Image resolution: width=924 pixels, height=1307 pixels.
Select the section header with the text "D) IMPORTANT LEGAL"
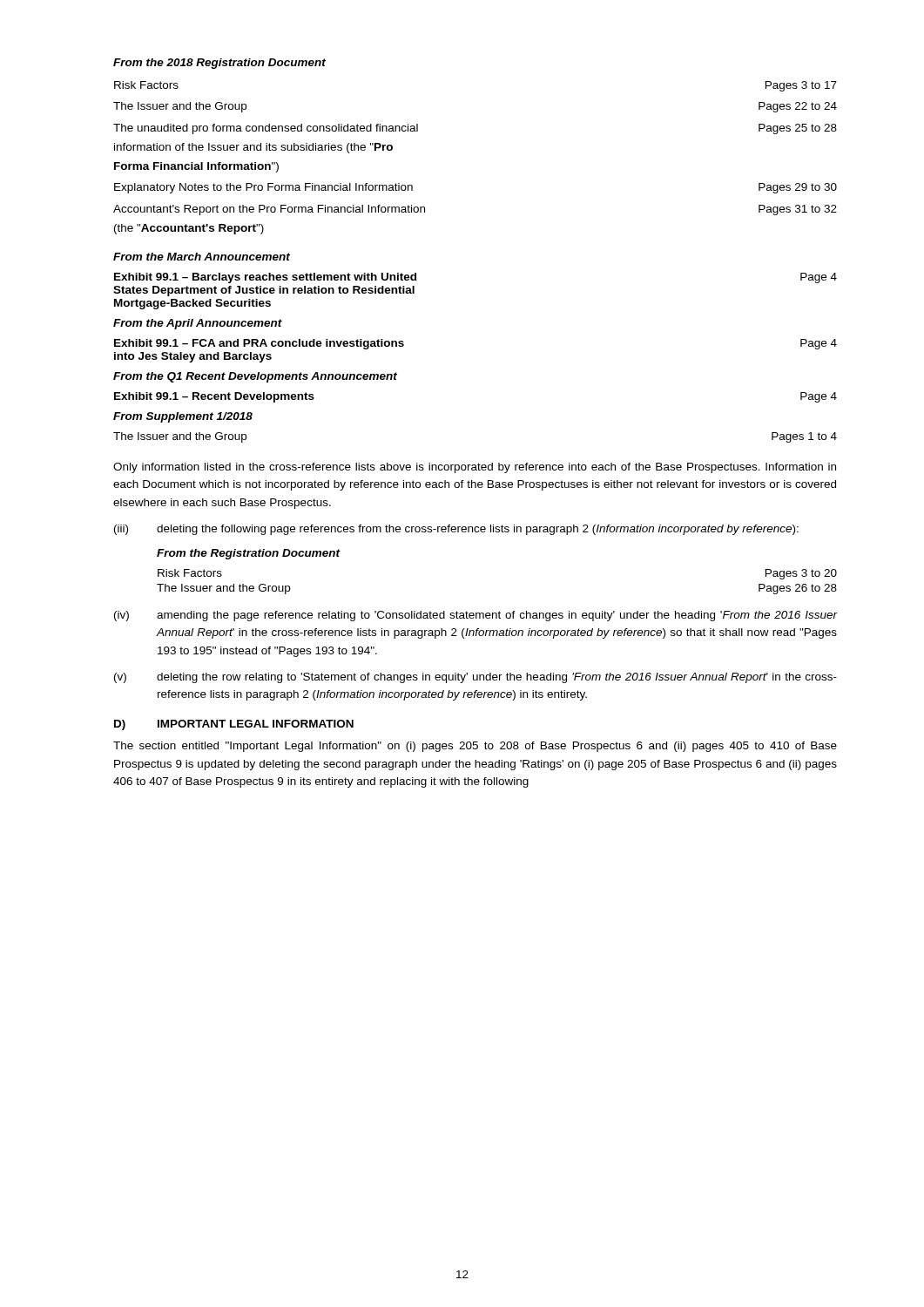(x=234, y=725)
